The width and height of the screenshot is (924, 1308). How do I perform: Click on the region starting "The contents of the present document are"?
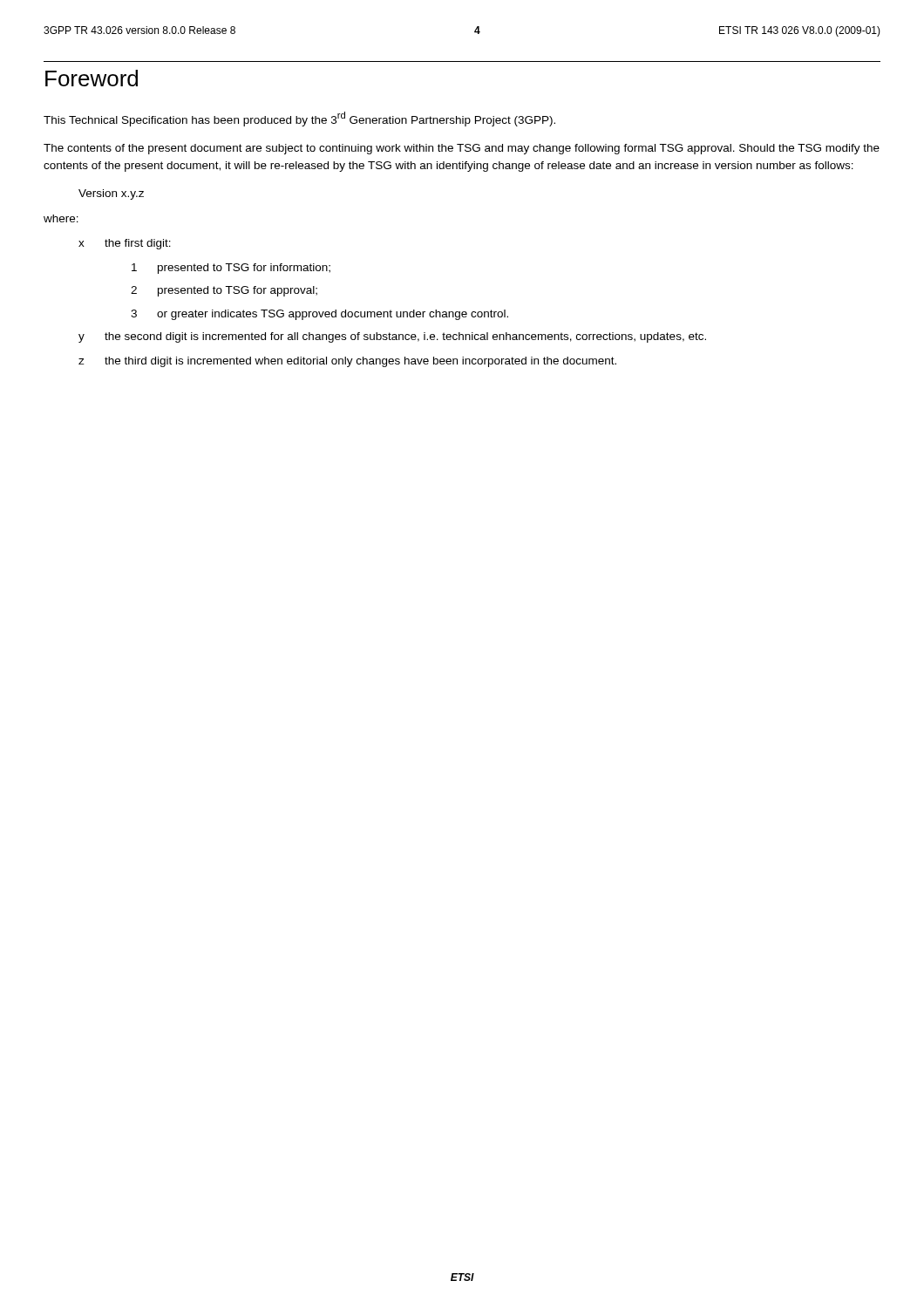462,156
